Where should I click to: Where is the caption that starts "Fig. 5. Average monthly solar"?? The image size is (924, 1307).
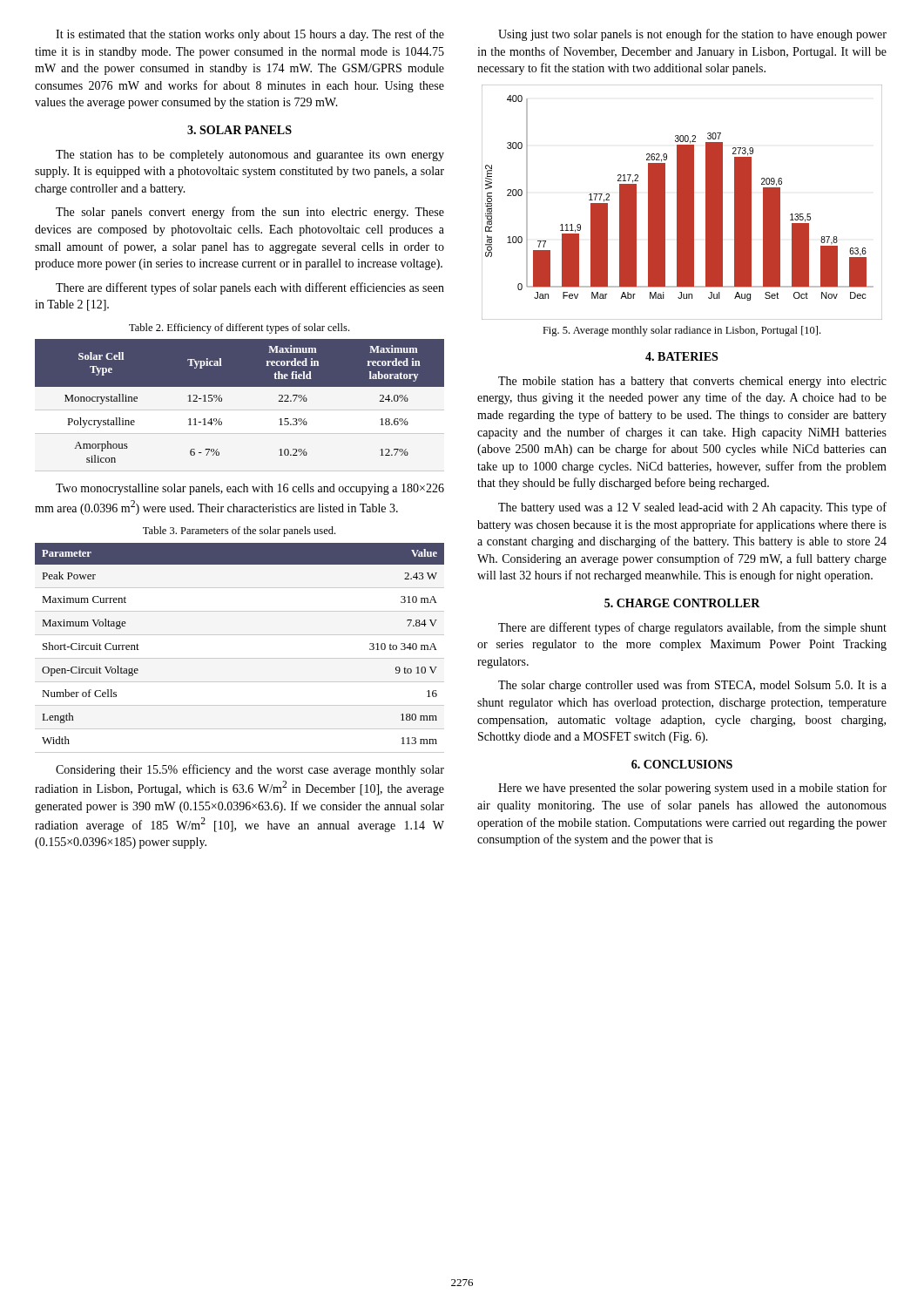pos(682,331)
